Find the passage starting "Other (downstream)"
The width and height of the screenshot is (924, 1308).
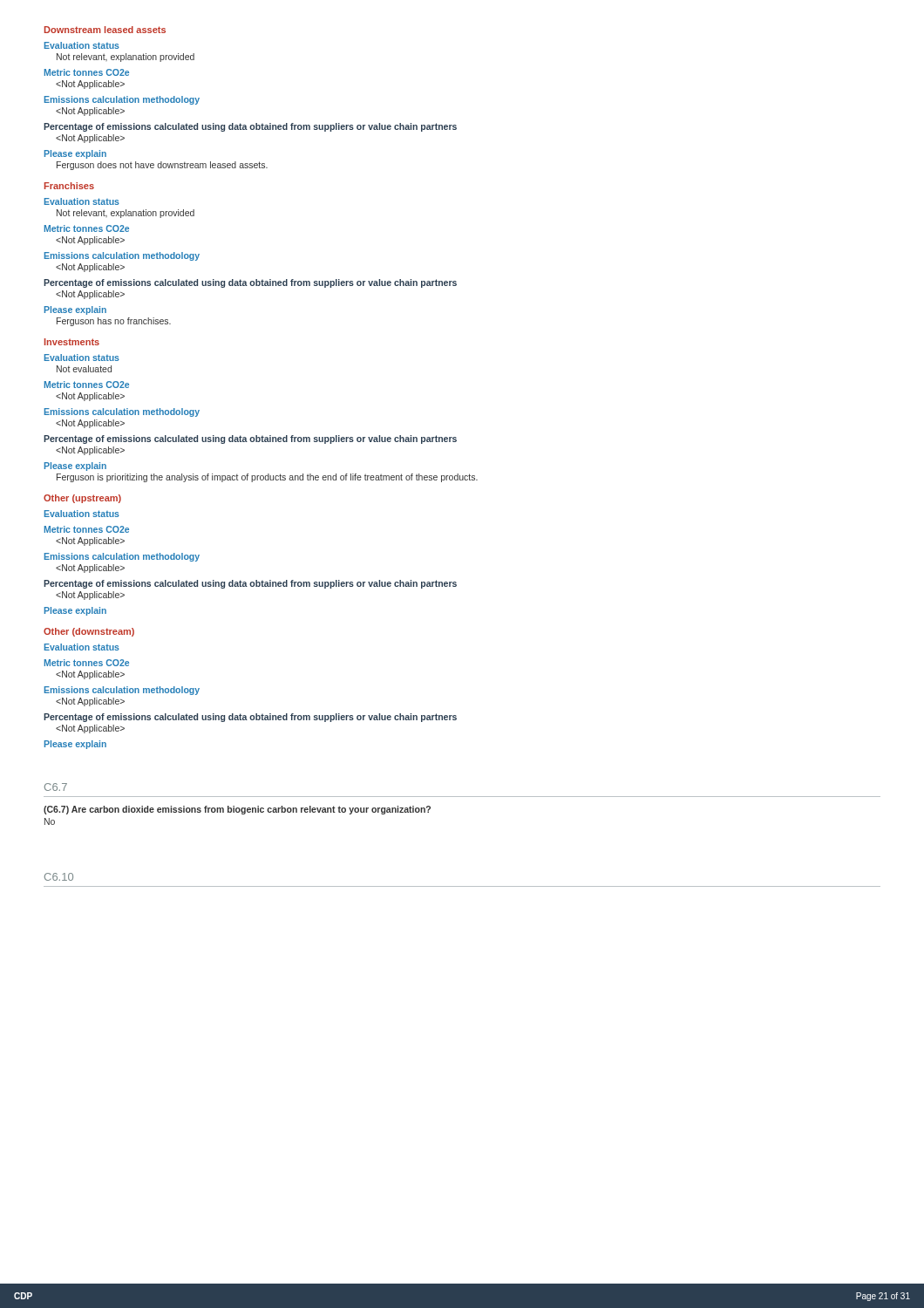coord(89,631)
